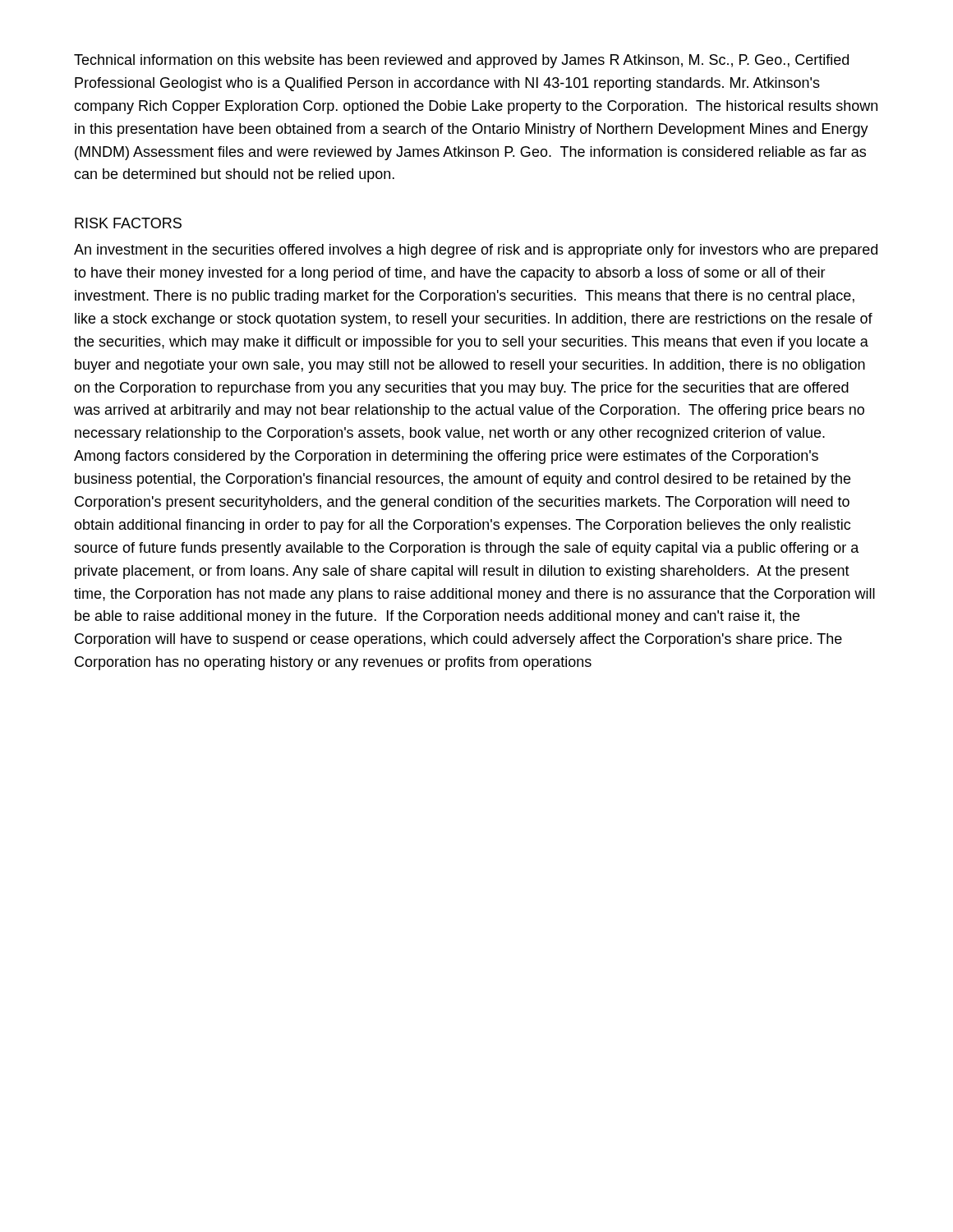
Task: Locate the block of text that opens with "Technical information on"
Action: 476,117
